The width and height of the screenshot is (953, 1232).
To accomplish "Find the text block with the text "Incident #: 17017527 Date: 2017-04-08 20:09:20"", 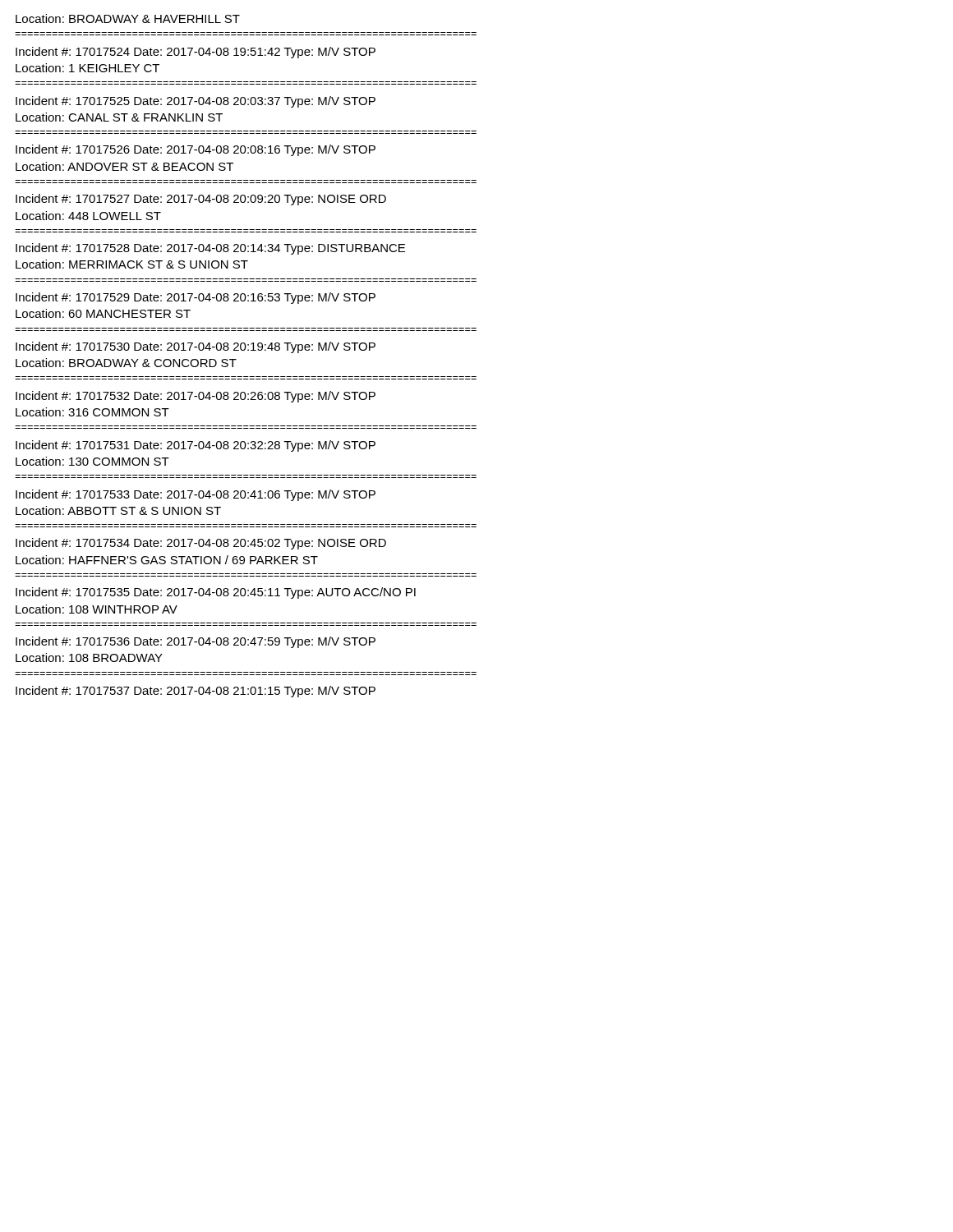I will tap(201, 207).
